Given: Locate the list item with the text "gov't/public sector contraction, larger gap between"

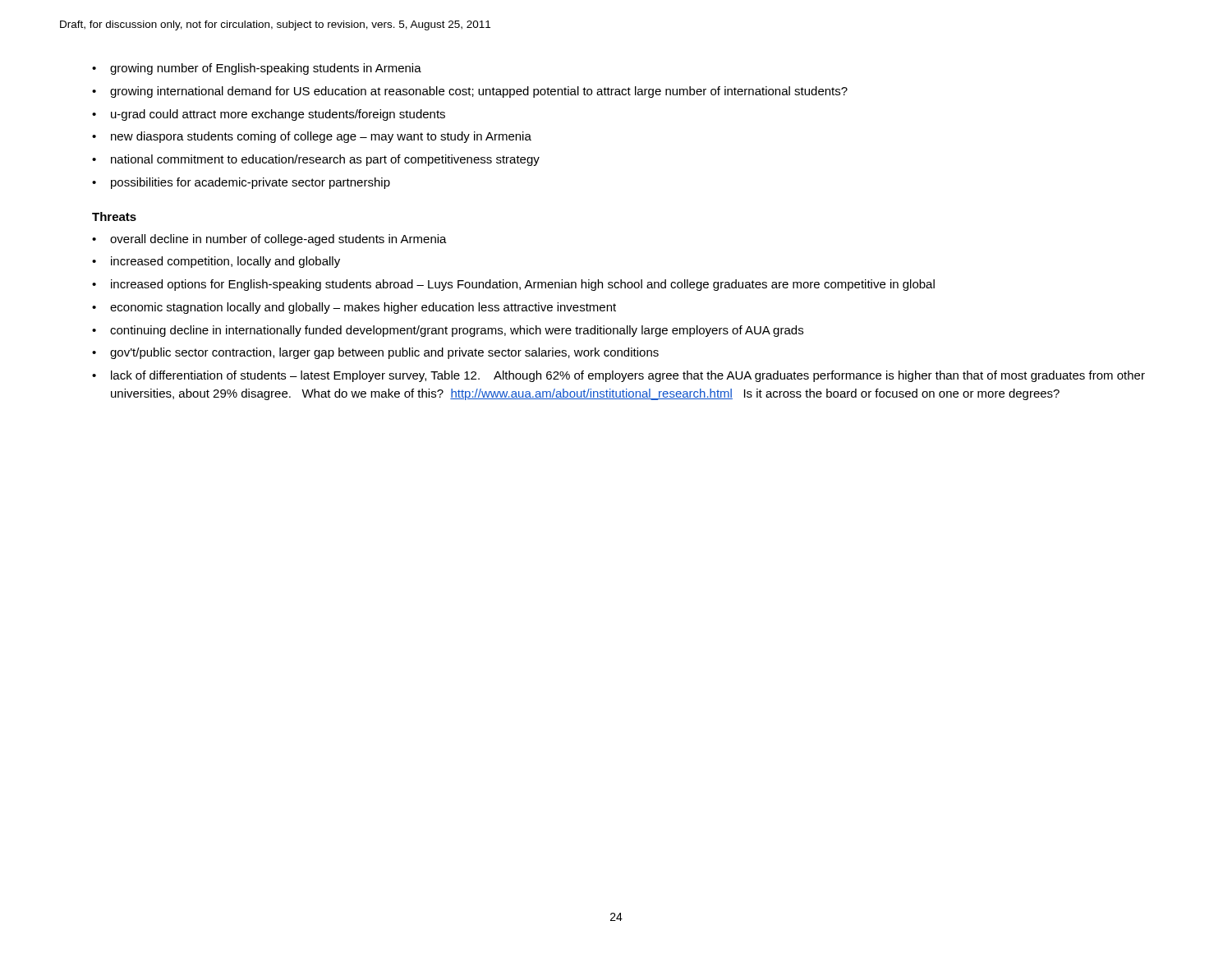Looking at the screenshot, I should (384, 352).
